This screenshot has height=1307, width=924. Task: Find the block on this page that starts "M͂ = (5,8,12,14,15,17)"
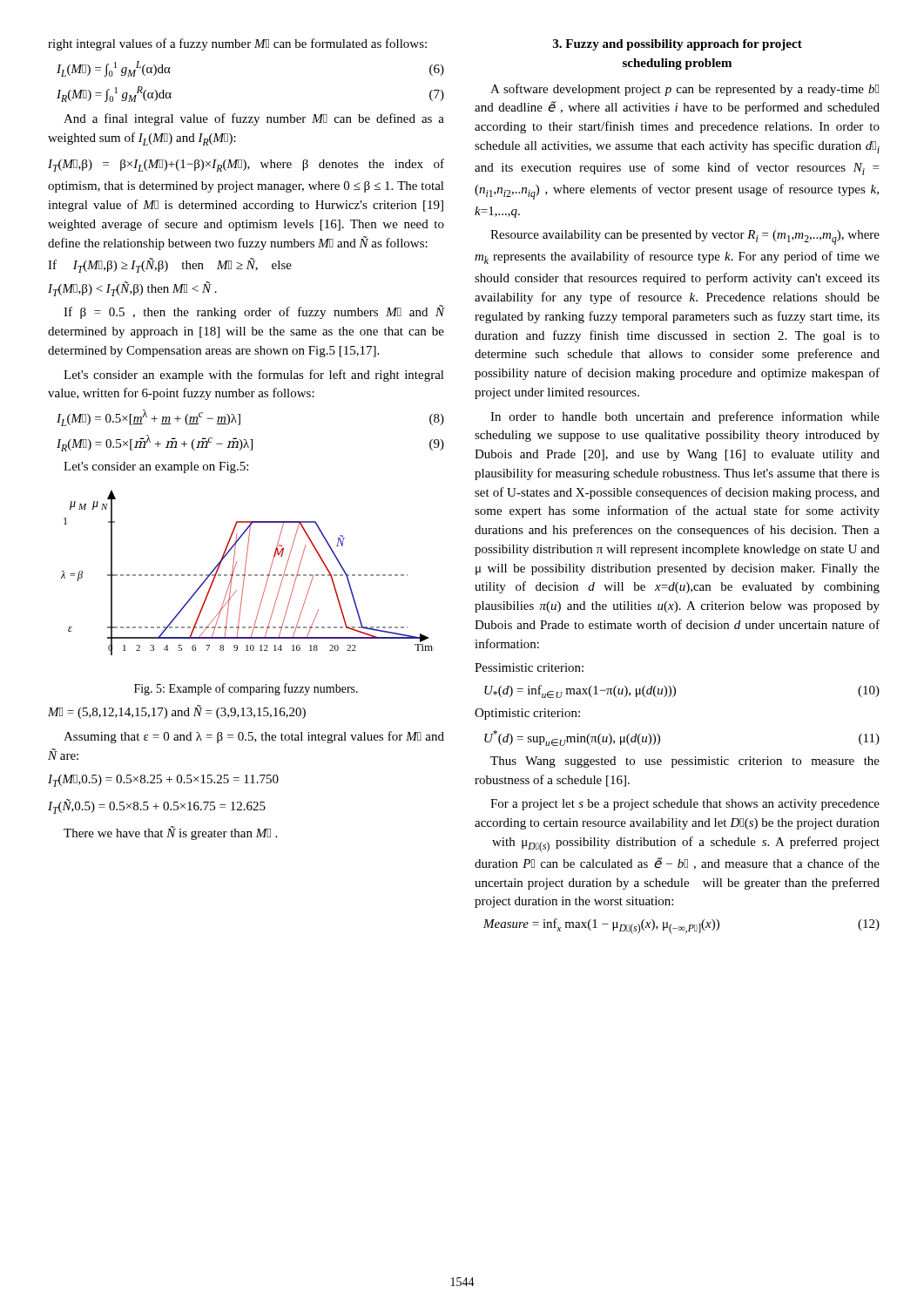[246, 773]
